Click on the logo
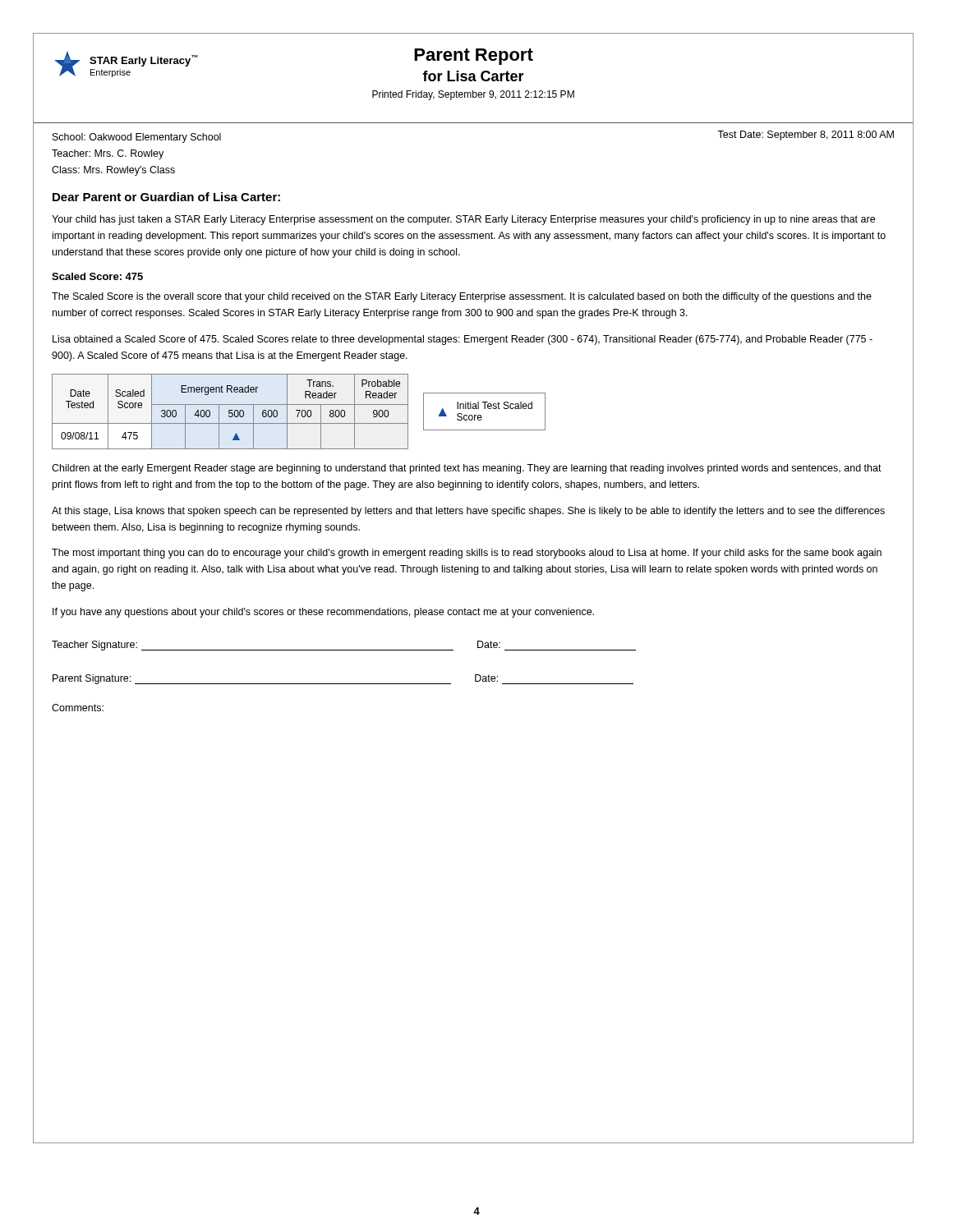 pos(124,66)
